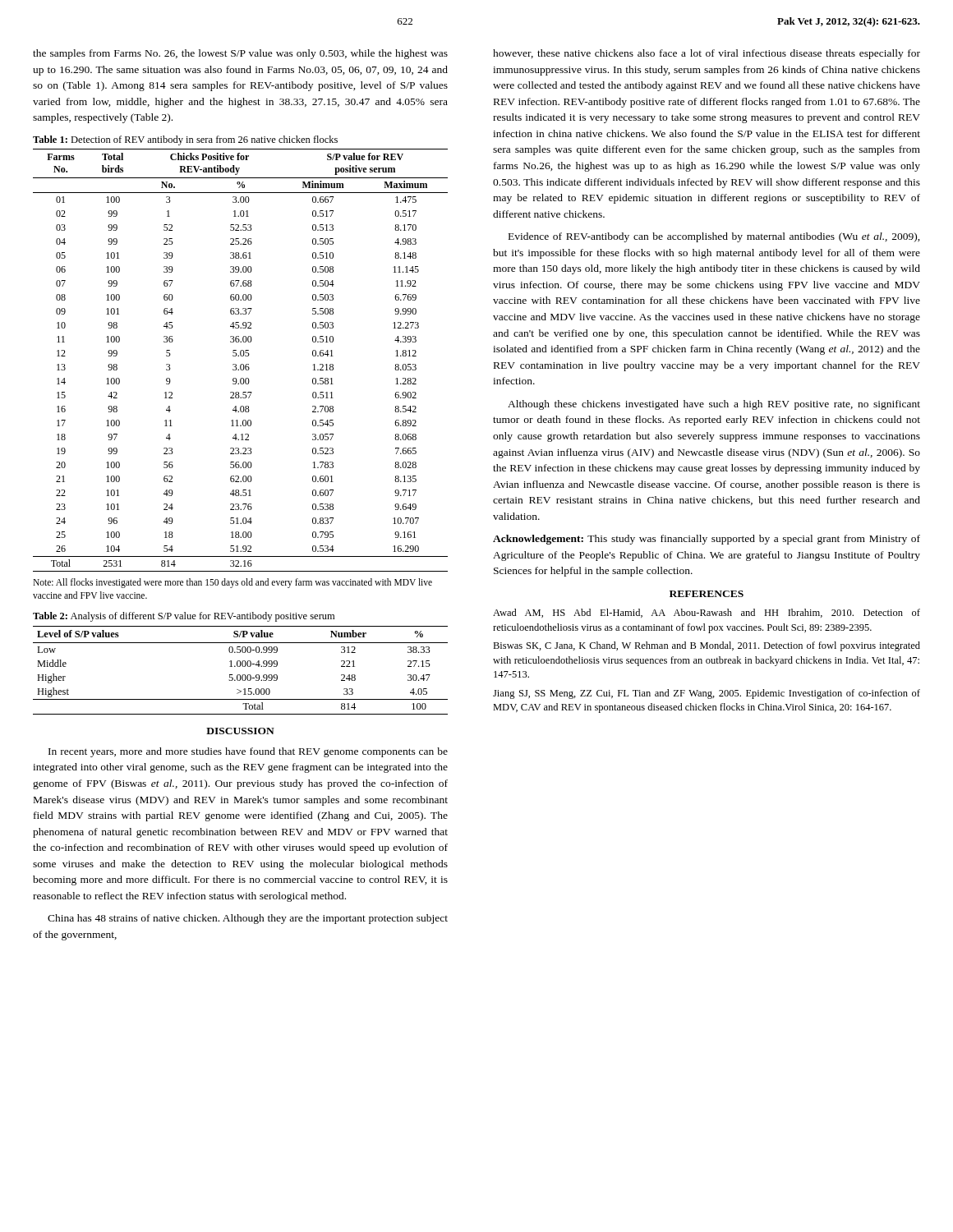This screenshot has height=1232, width=953.
Task: Where is the passage that starts "Biswas SK, C Jana, K Chand,"?
Action: point(707,660)
